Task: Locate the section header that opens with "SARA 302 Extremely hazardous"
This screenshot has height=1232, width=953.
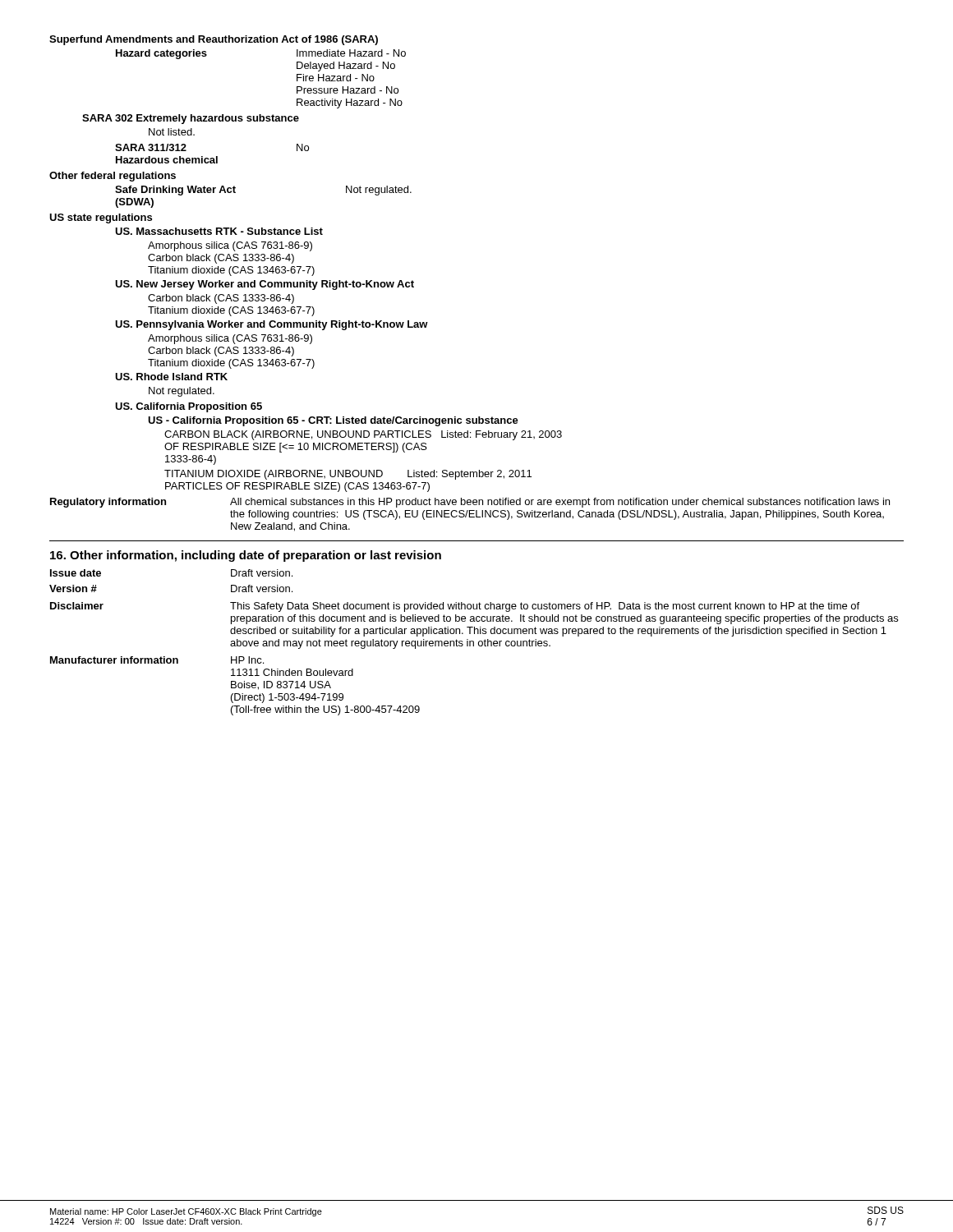Action: [191, 118]
